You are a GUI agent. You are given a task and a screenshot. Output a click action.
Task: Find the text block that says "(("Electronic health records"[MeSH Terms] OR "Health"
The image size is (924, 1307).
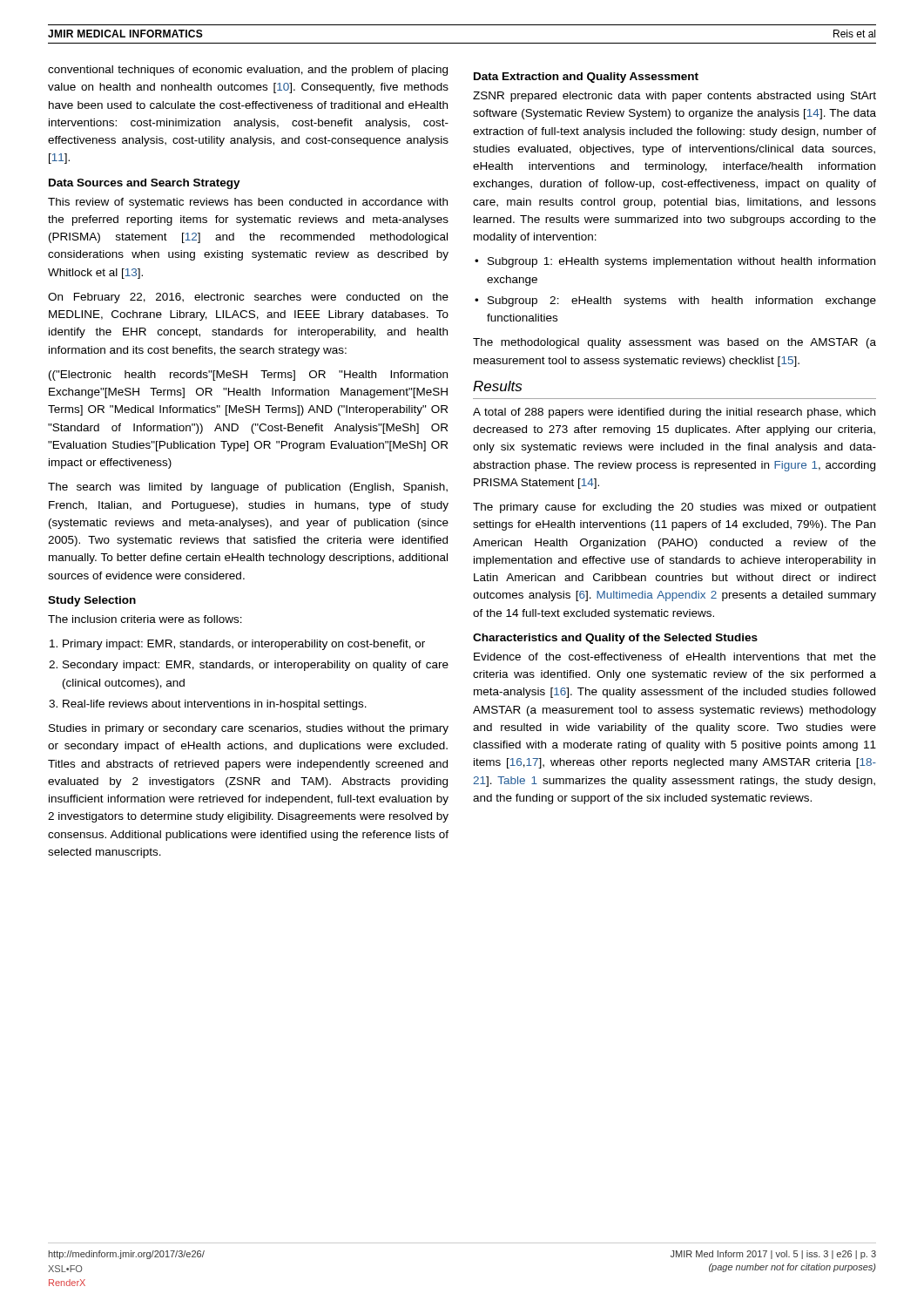pos(248,419)
